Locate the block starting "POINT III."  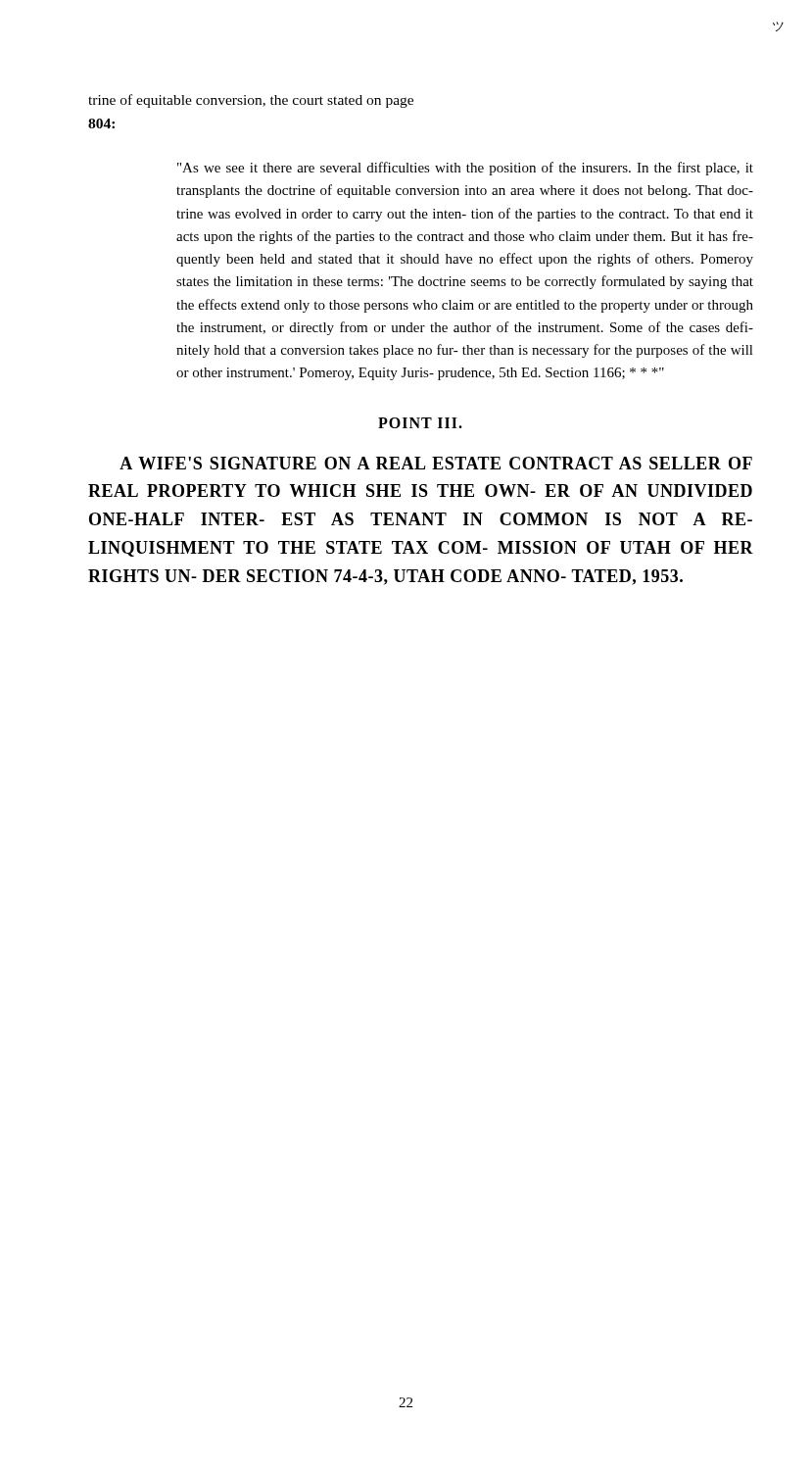click(x=421, y=422)
